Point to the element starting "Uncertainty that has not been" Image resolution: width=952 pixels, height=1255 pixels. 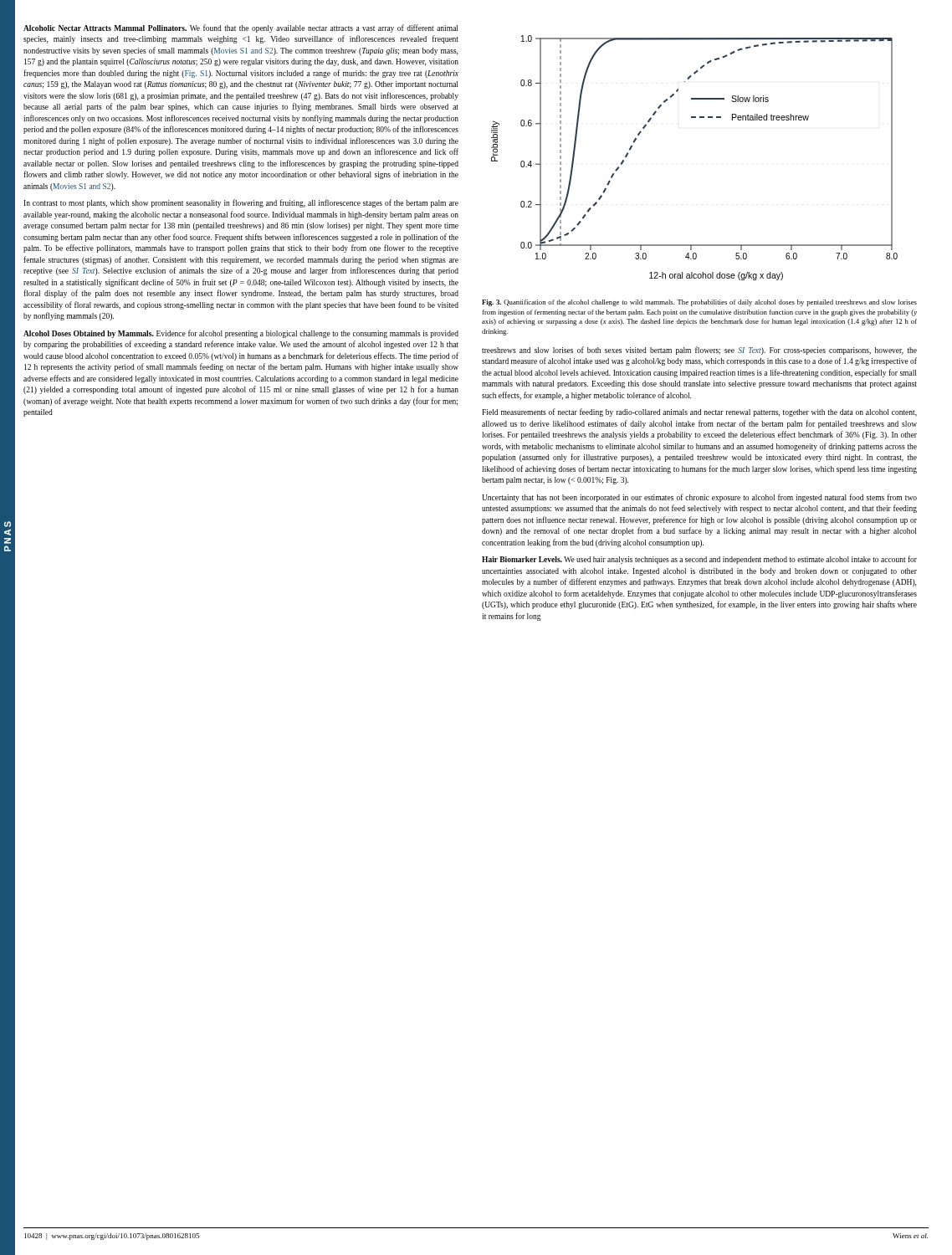click(x=699, y=521)
